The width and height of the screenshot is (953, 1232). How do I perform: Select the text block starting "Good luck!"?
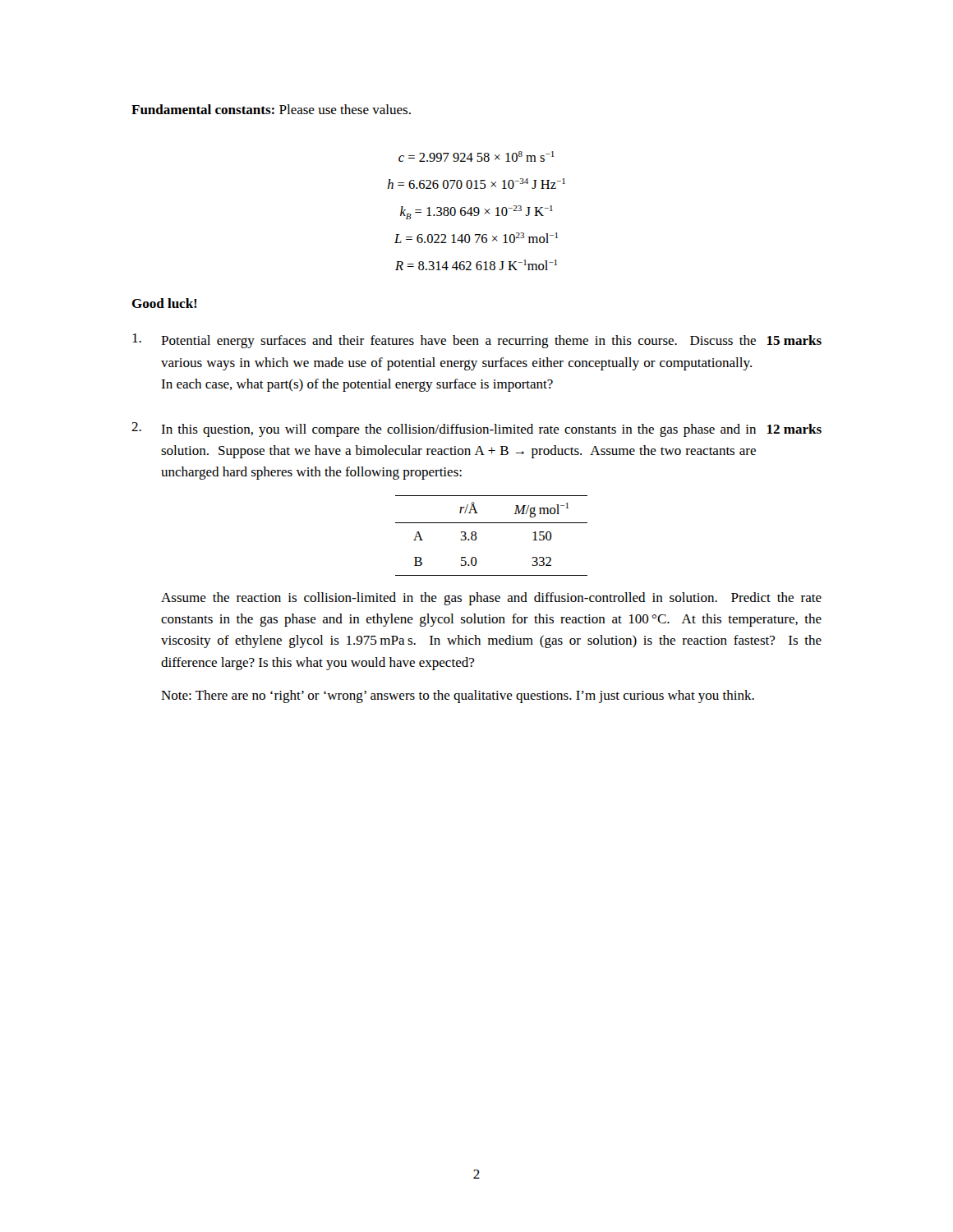coord(165,304)
